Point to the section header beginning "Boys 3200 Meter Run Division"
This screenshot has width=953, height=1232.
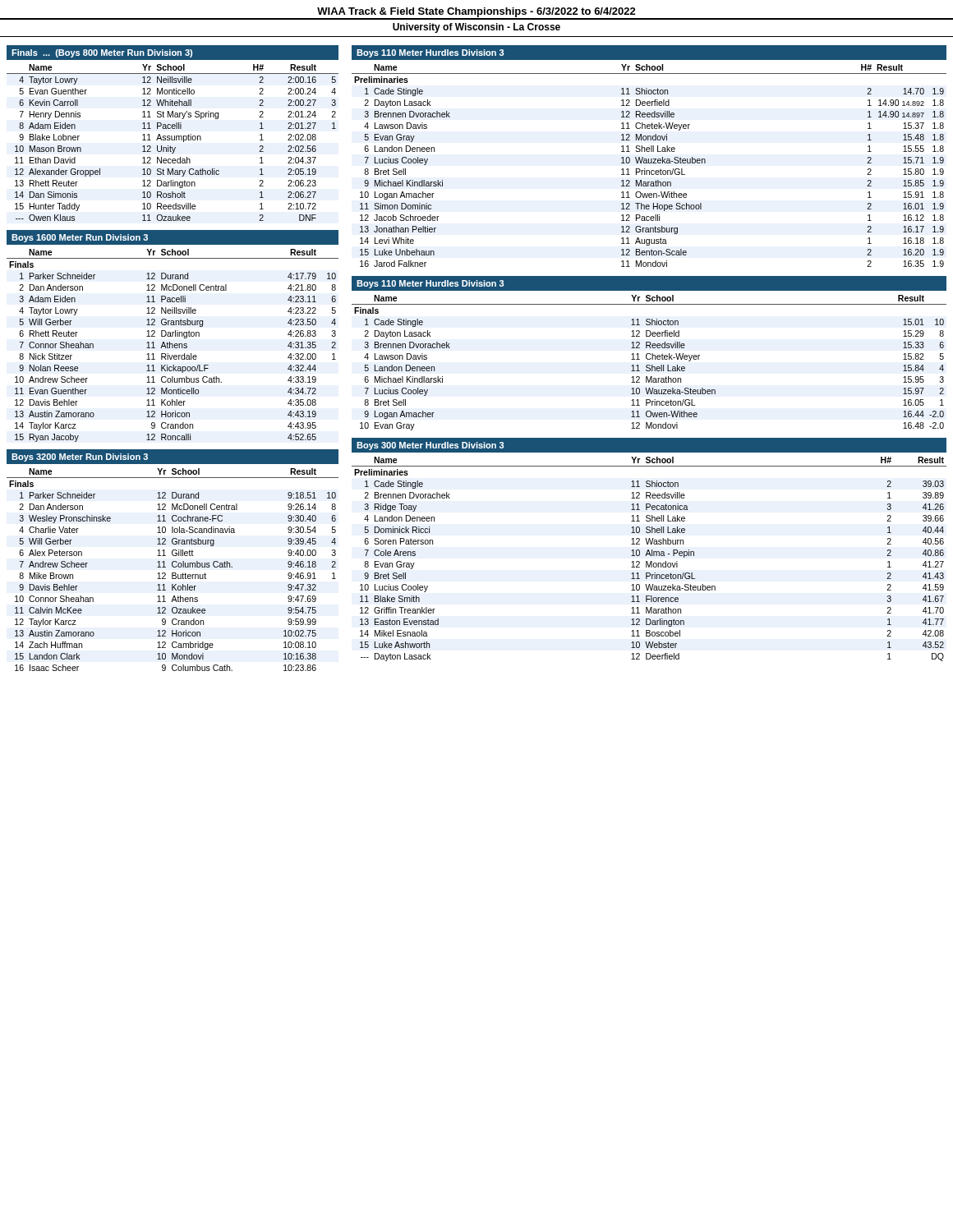pyautogui.click(x=80, y=457)
